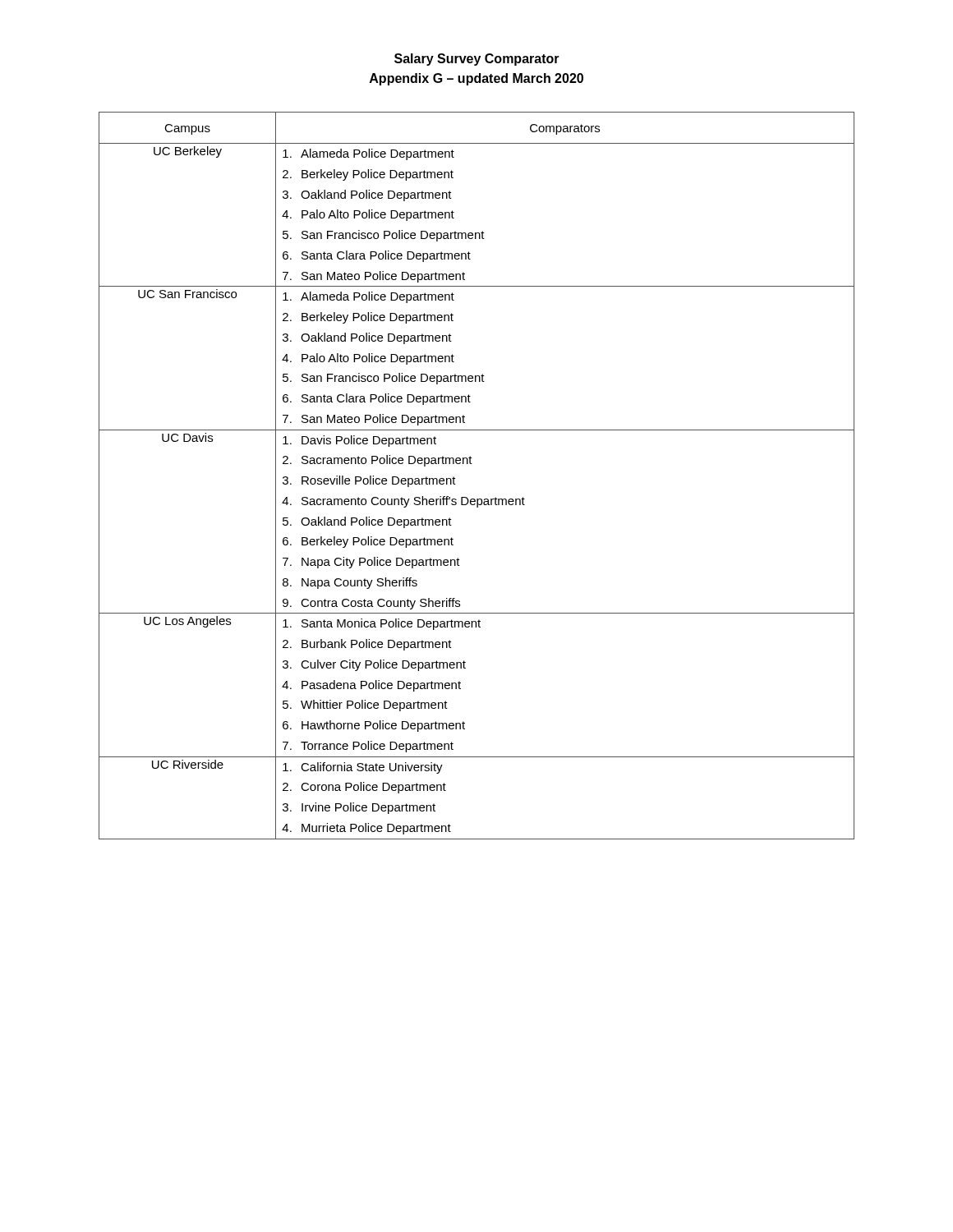This screenshot has width=953, height=1232.
Task: Locate the table with the text "UC San Francisco"
Action: pyautogui.click(x=476, y=475)
